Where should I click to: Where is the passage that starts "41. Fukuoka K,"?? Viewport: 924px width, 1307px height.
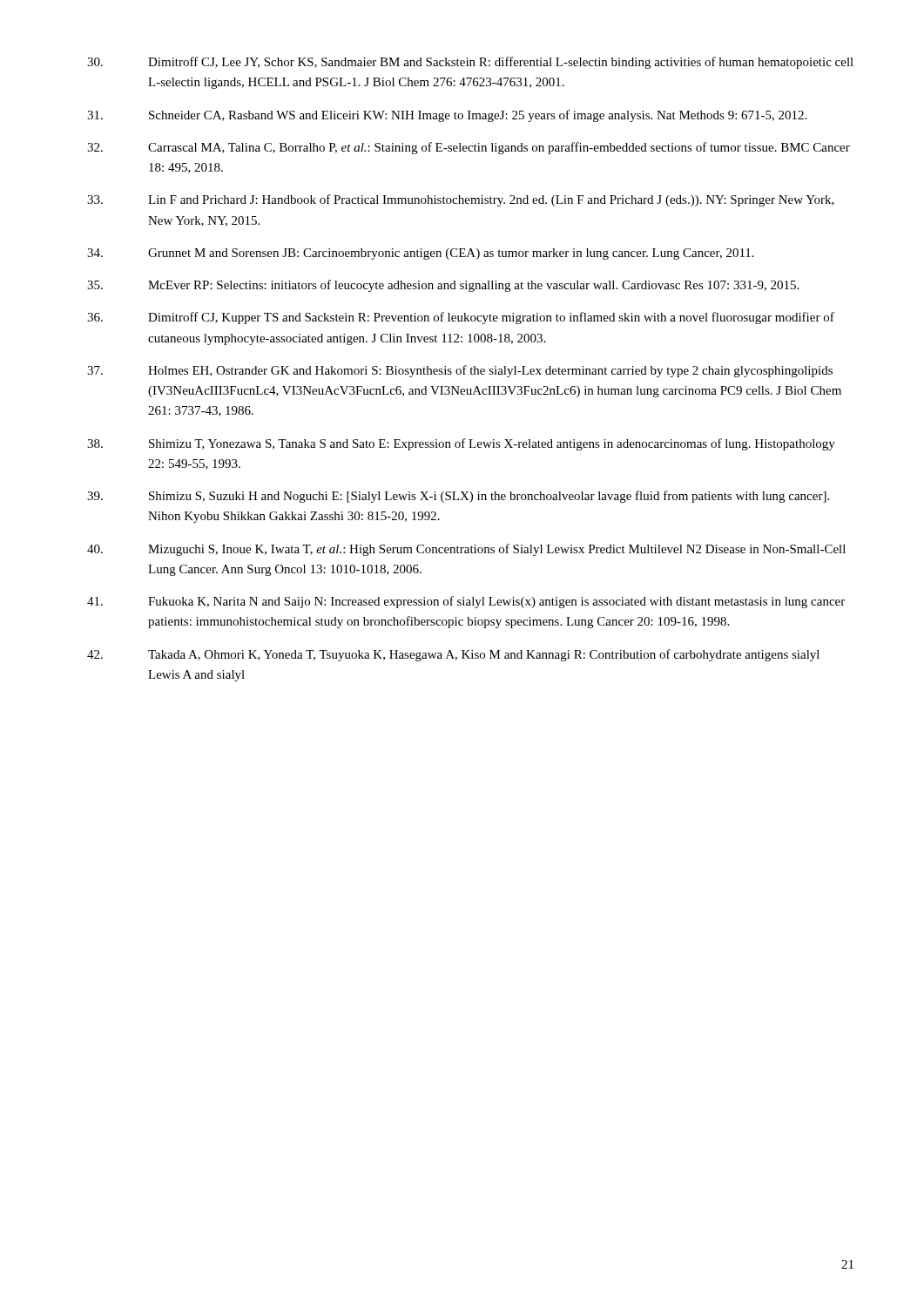(471, 612)
